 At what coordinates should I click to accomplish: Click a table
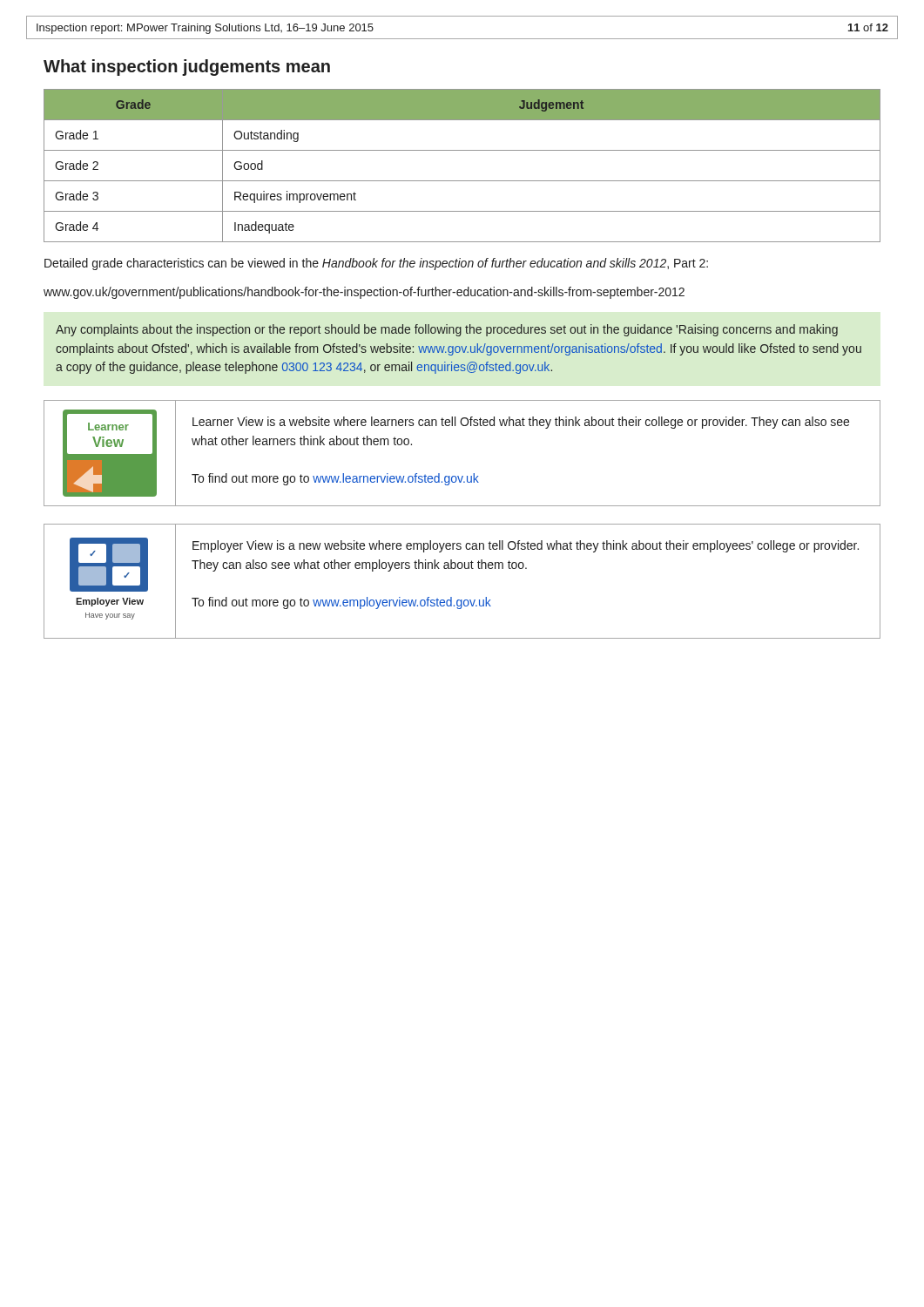coord(462,166)
